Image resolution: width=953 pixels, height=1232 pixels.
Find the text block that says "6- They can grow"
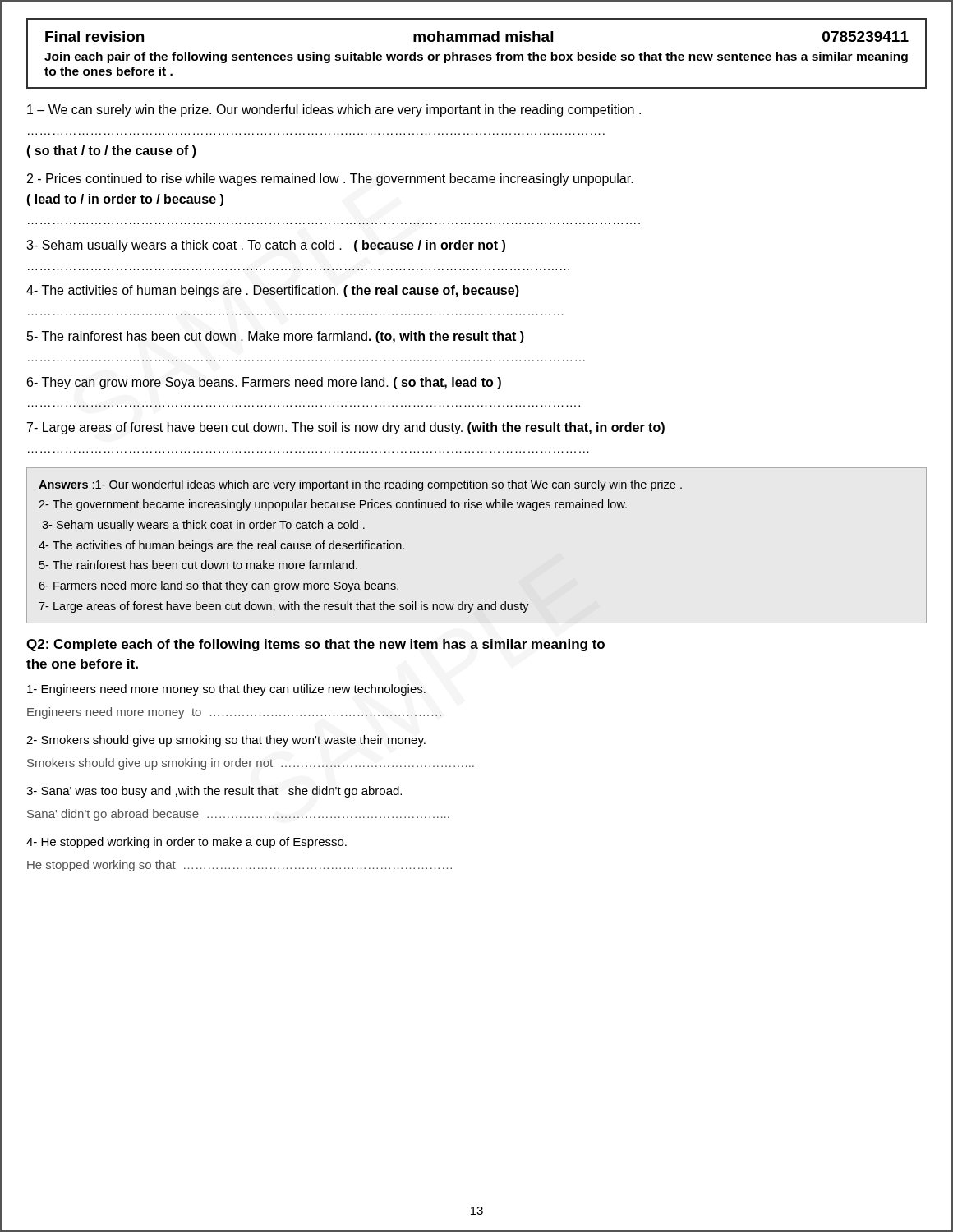(304, 392)
